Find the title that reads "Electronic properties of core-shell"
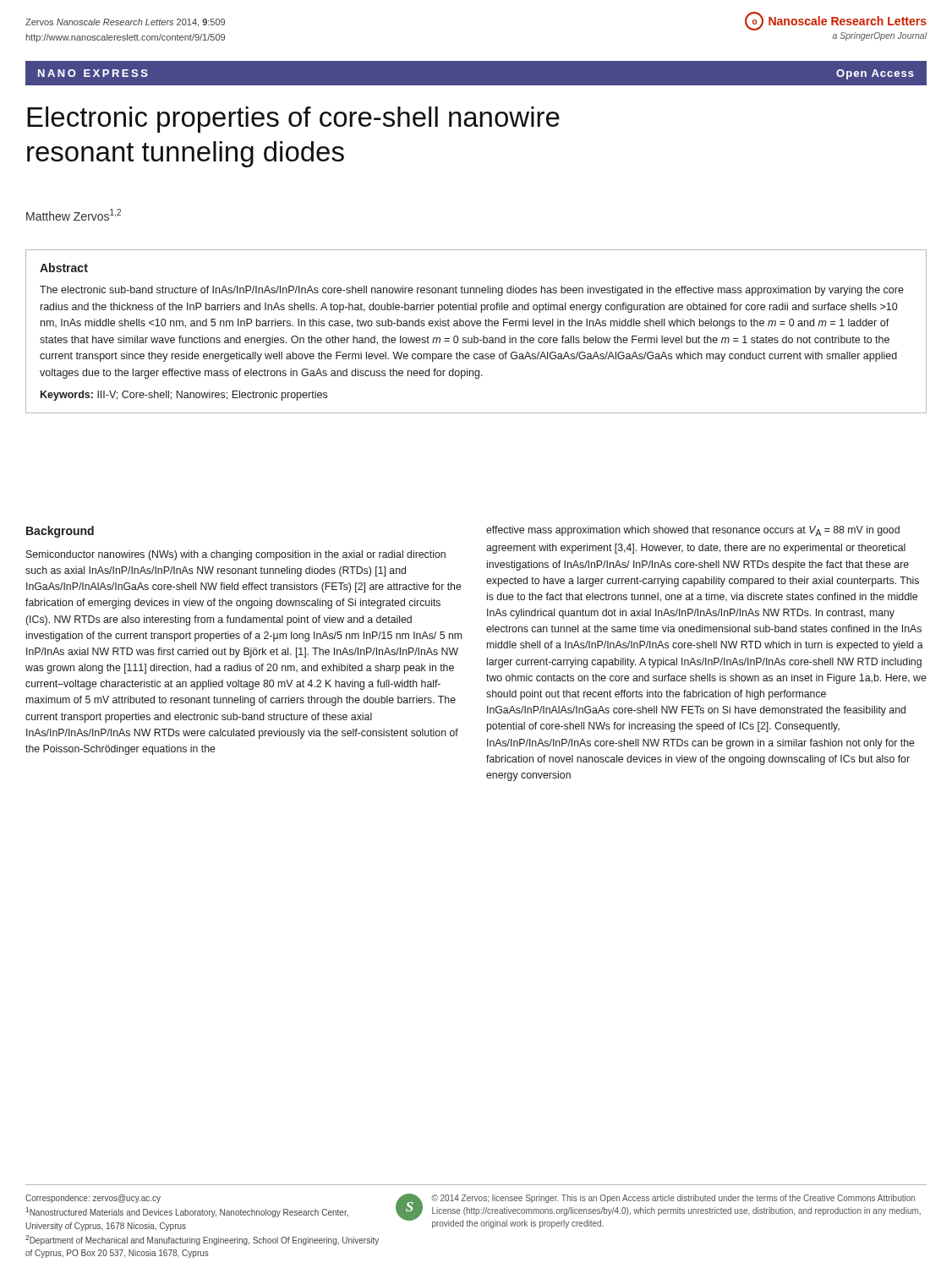This screenshot has height=1268, width=952. point(476,135)
